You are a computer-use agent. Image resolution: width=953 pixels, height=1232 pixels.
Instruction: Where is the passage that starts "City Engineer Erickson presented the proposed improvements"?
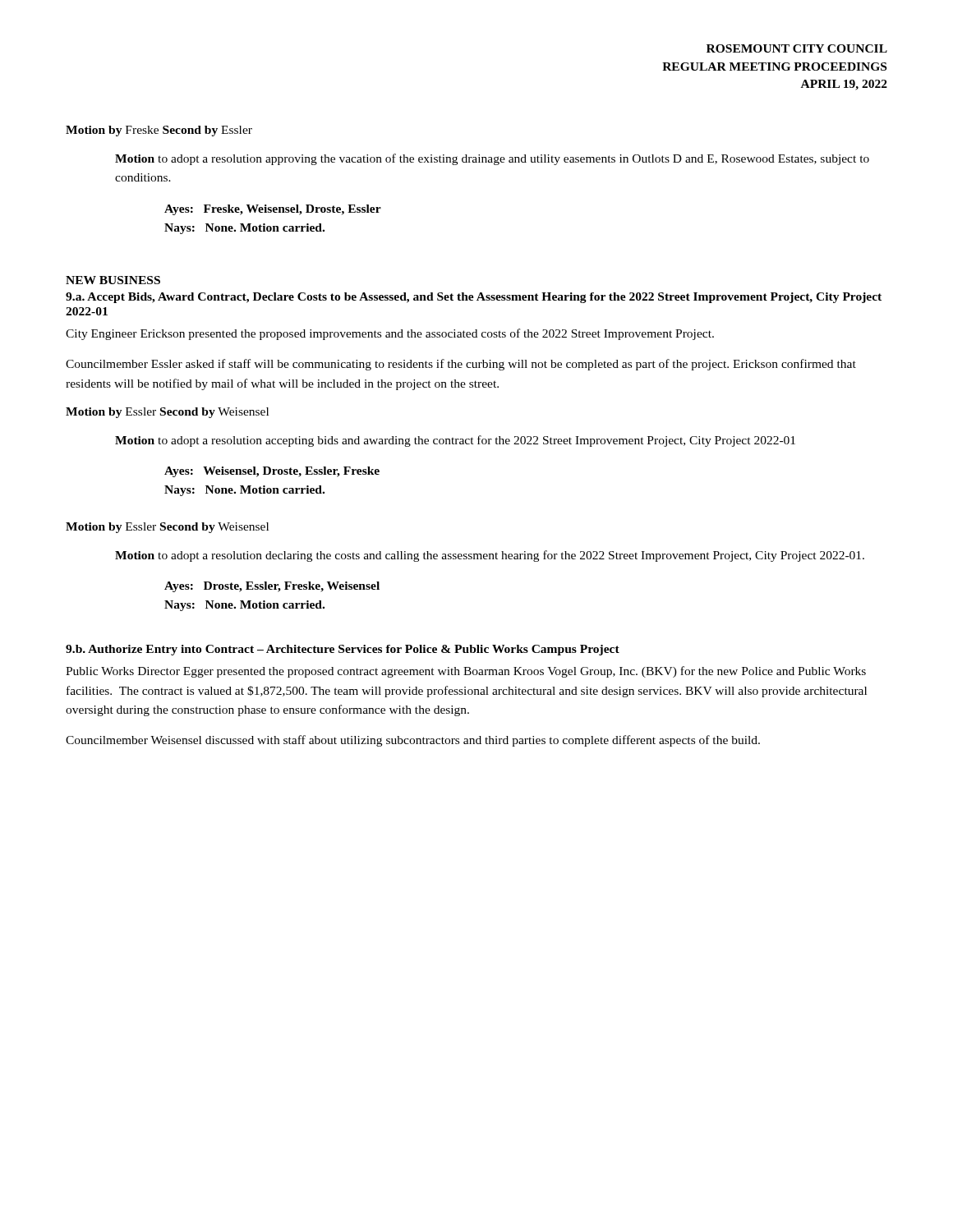tap(390, 333)
